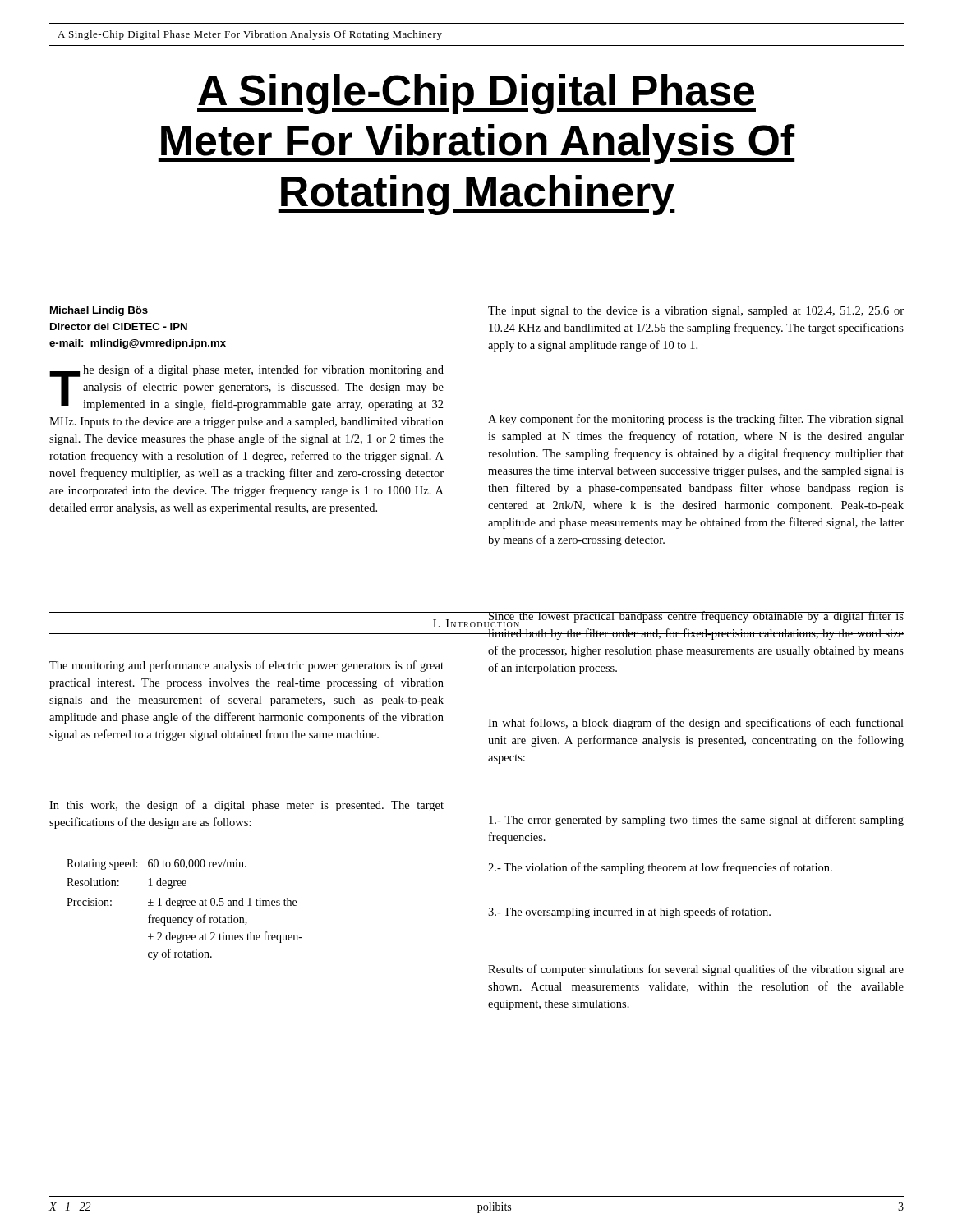Viewport: 953px width, 1232px height.
Task: Click on the title that says "A Single-Chip Digital PhaseMeter For Vibration"
Action: [476, 141]
